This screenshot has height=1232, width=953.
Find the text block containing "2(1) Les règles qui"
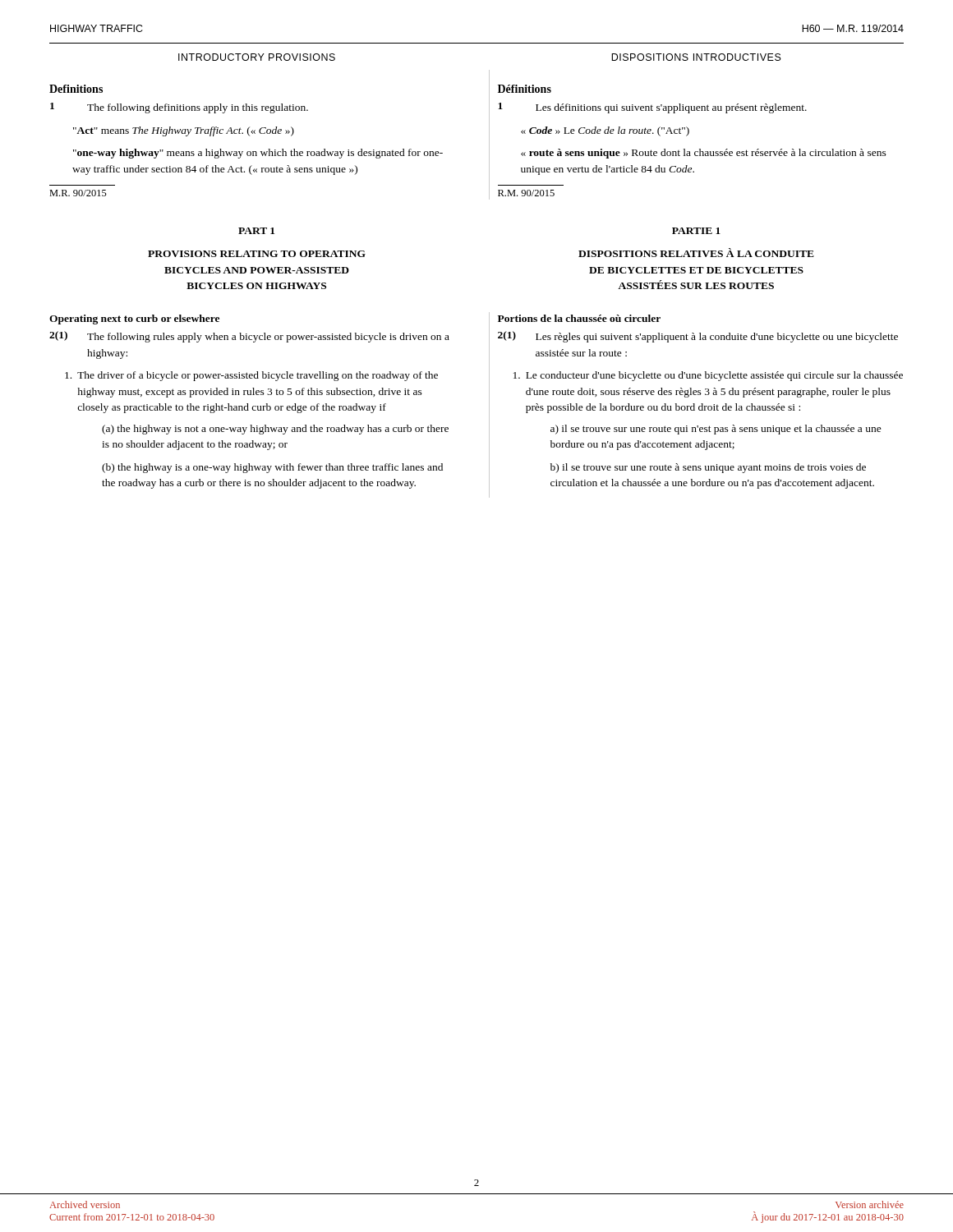[x=701, y=345]
